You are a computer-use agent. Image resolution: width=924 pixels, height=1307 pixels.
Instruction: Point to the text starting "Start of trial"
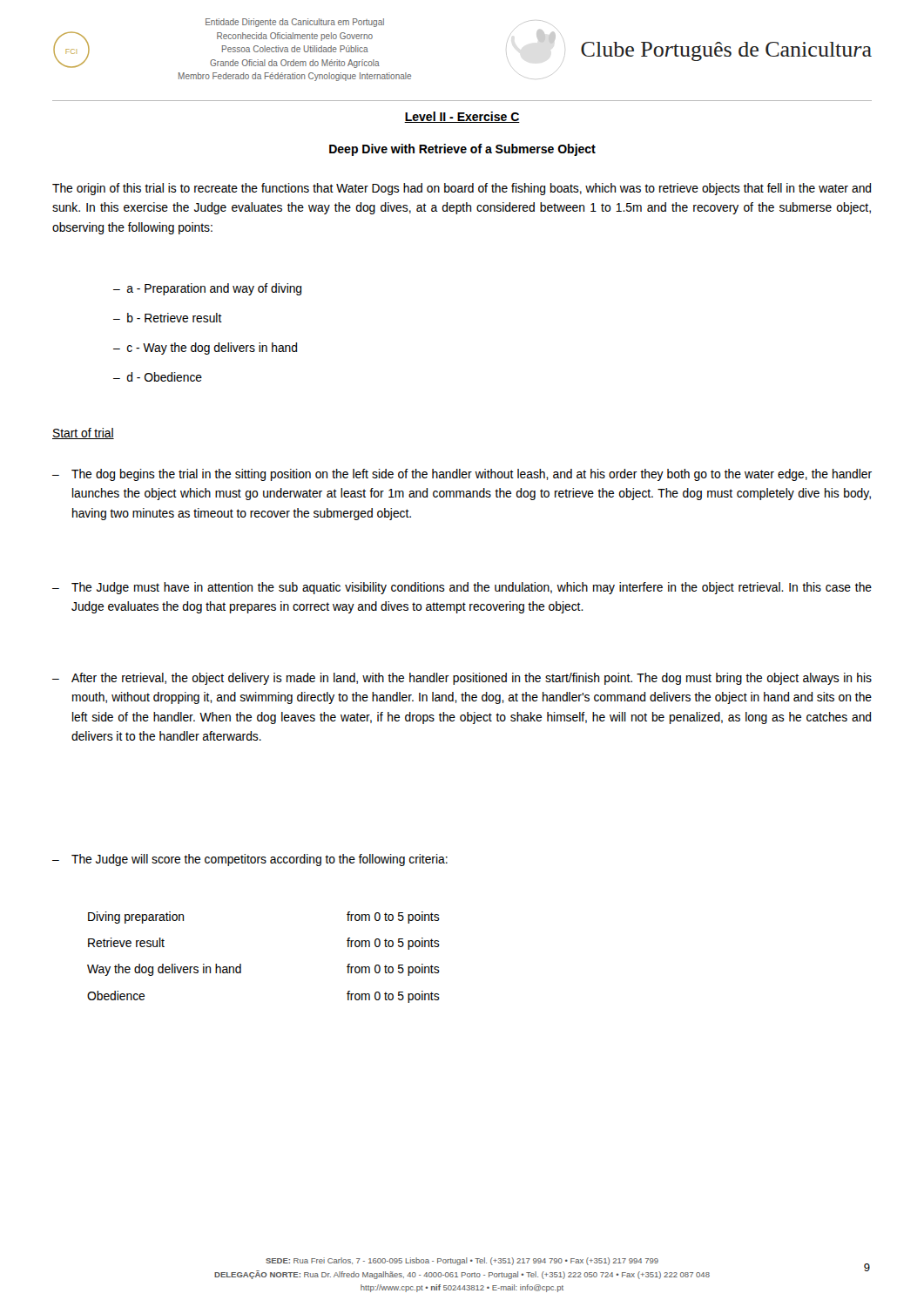[83, 434]
